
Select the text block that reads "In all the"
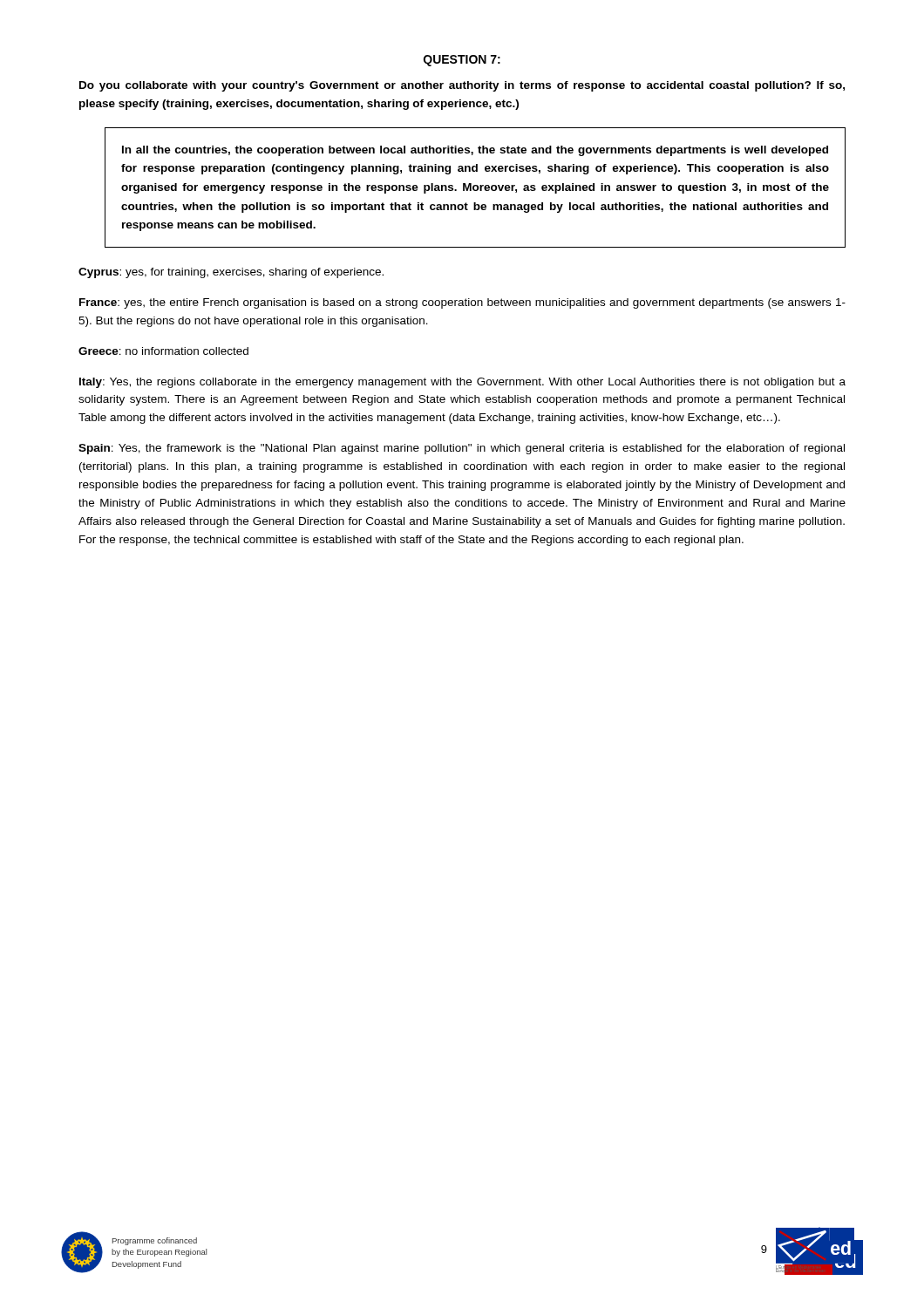[475, 187]
